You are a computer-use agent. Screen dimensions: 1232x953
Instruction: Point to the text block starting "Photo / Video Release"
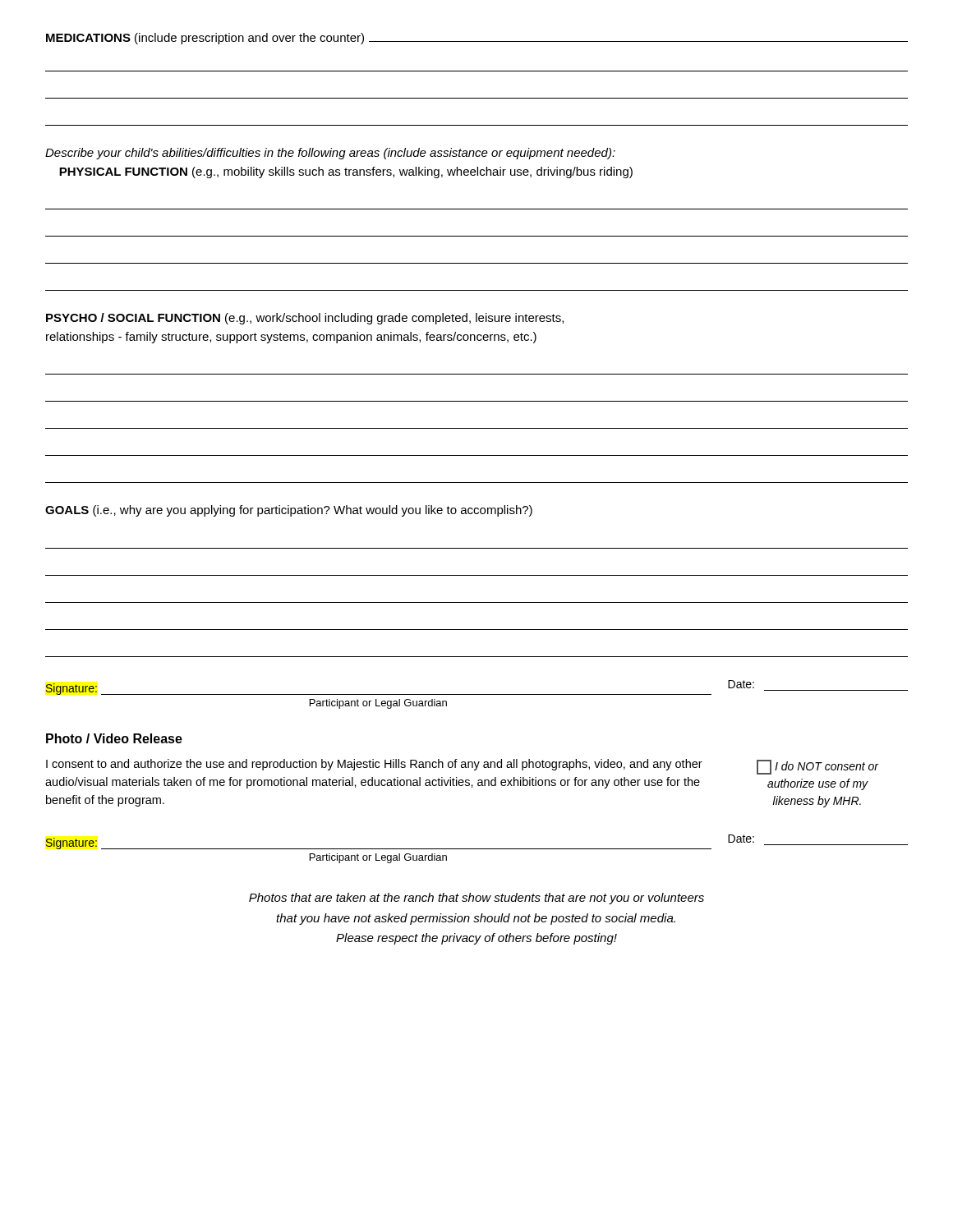(114, 738)
